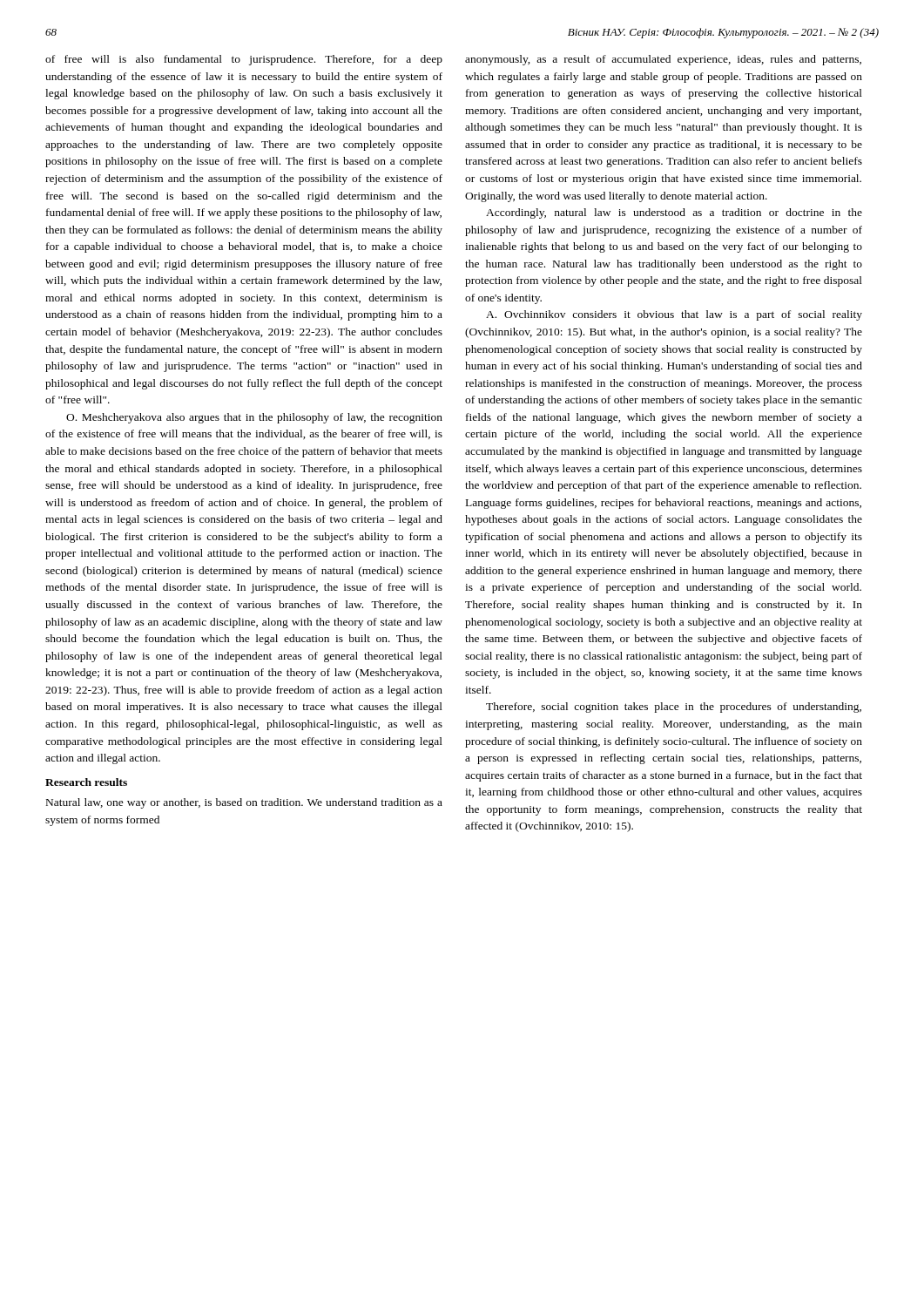Locate the region starting "of free will is"
The width and height of the screenshot is (924, 1307).
pos(244,230)
